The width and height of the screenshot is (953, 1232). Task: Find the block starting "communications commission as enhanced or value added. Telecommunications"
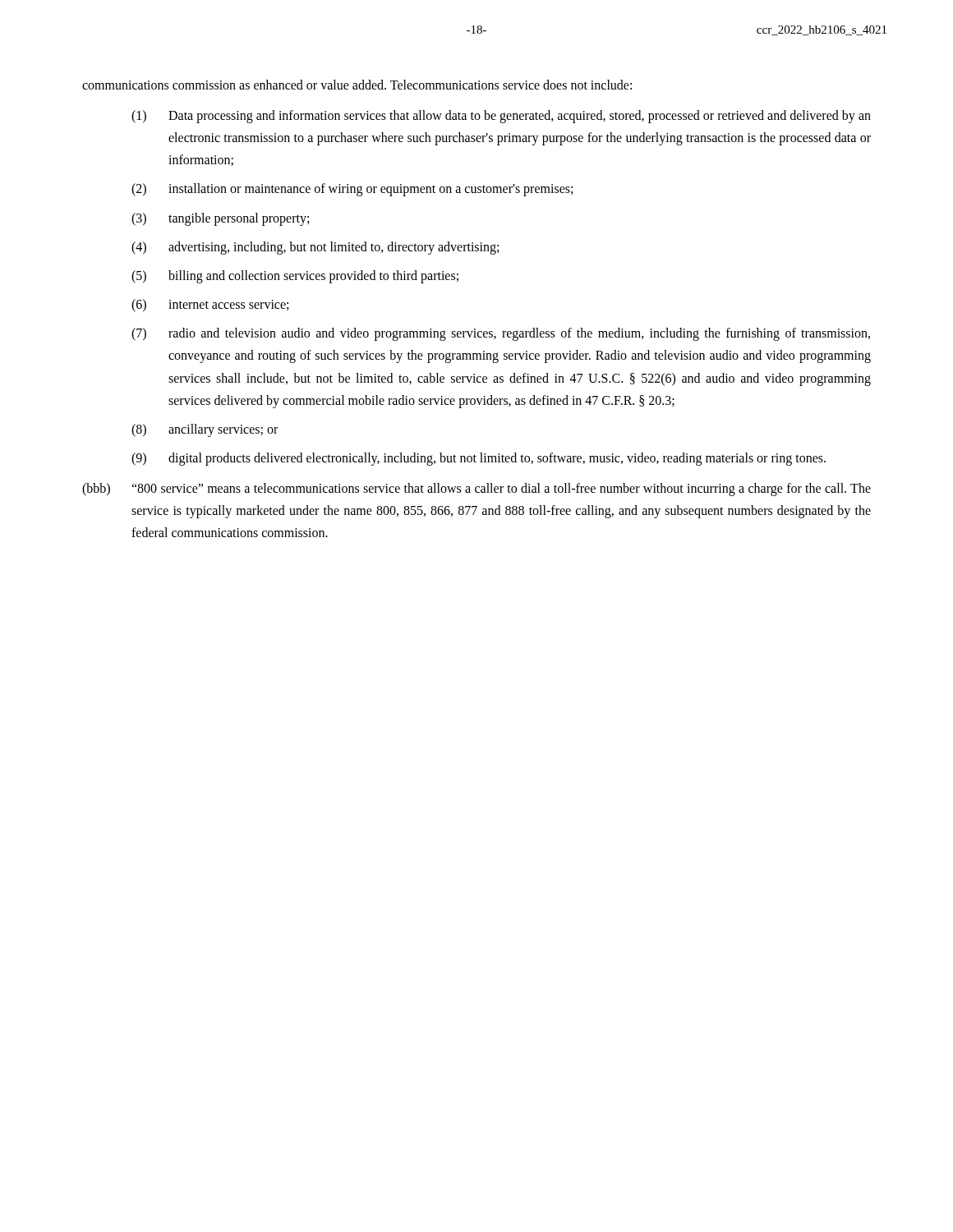click(358, 85)
